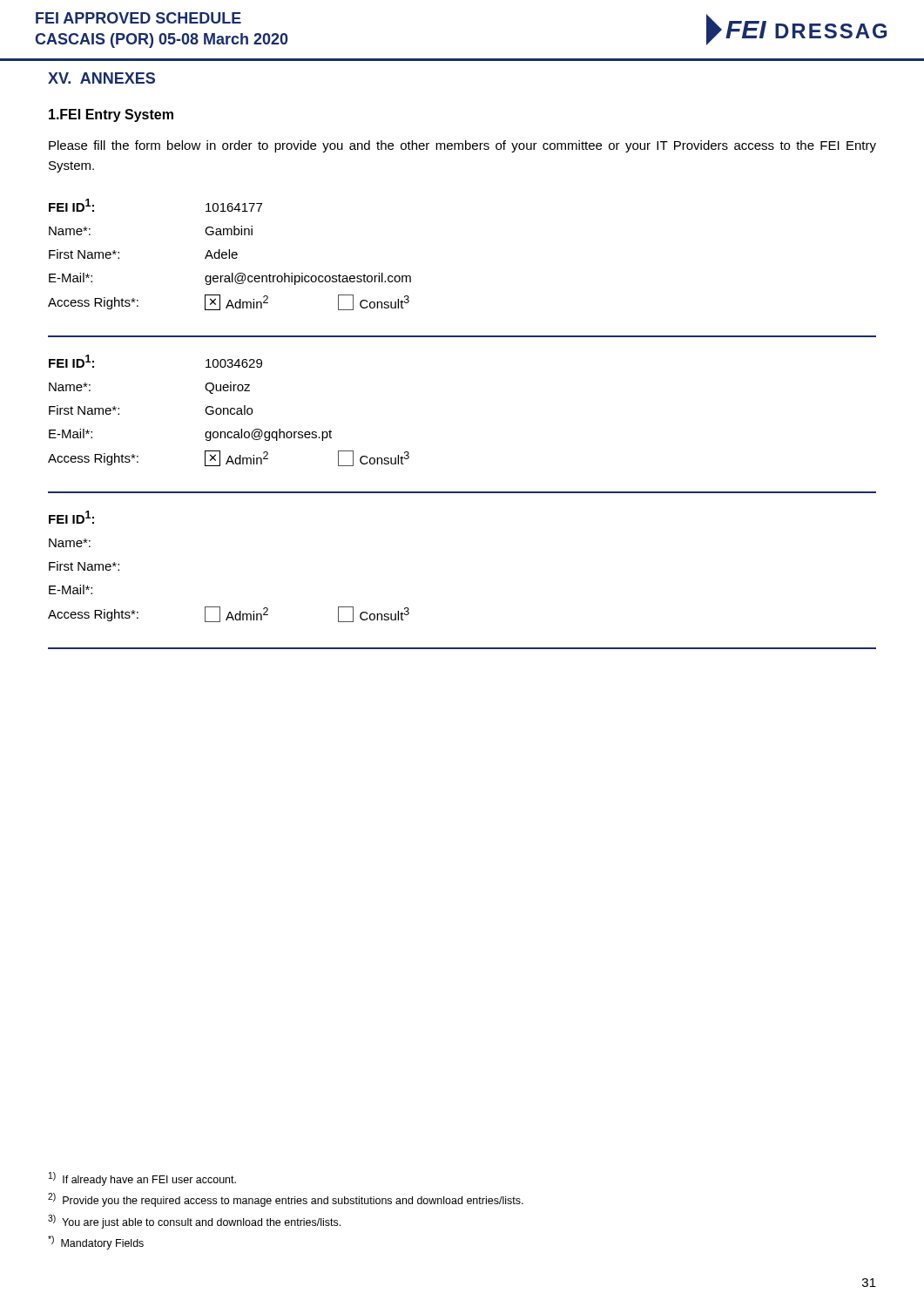The width and height of the screenshot is (924, 1307).
Task: Where does it say "XV. ANNEXES"?
Action: pos(102,78)
